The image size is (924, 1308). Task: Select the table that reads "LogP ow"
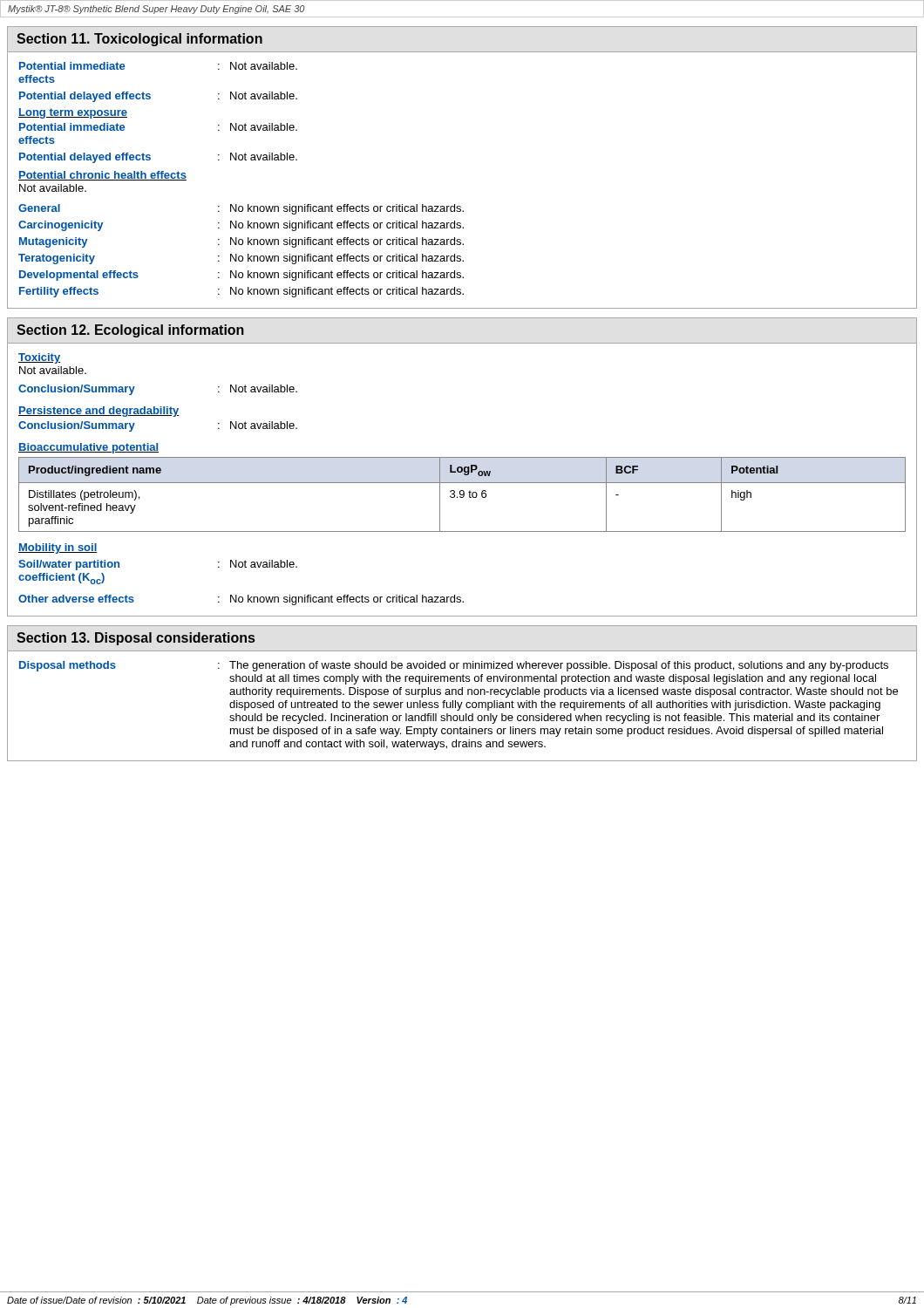click(462, 494)
